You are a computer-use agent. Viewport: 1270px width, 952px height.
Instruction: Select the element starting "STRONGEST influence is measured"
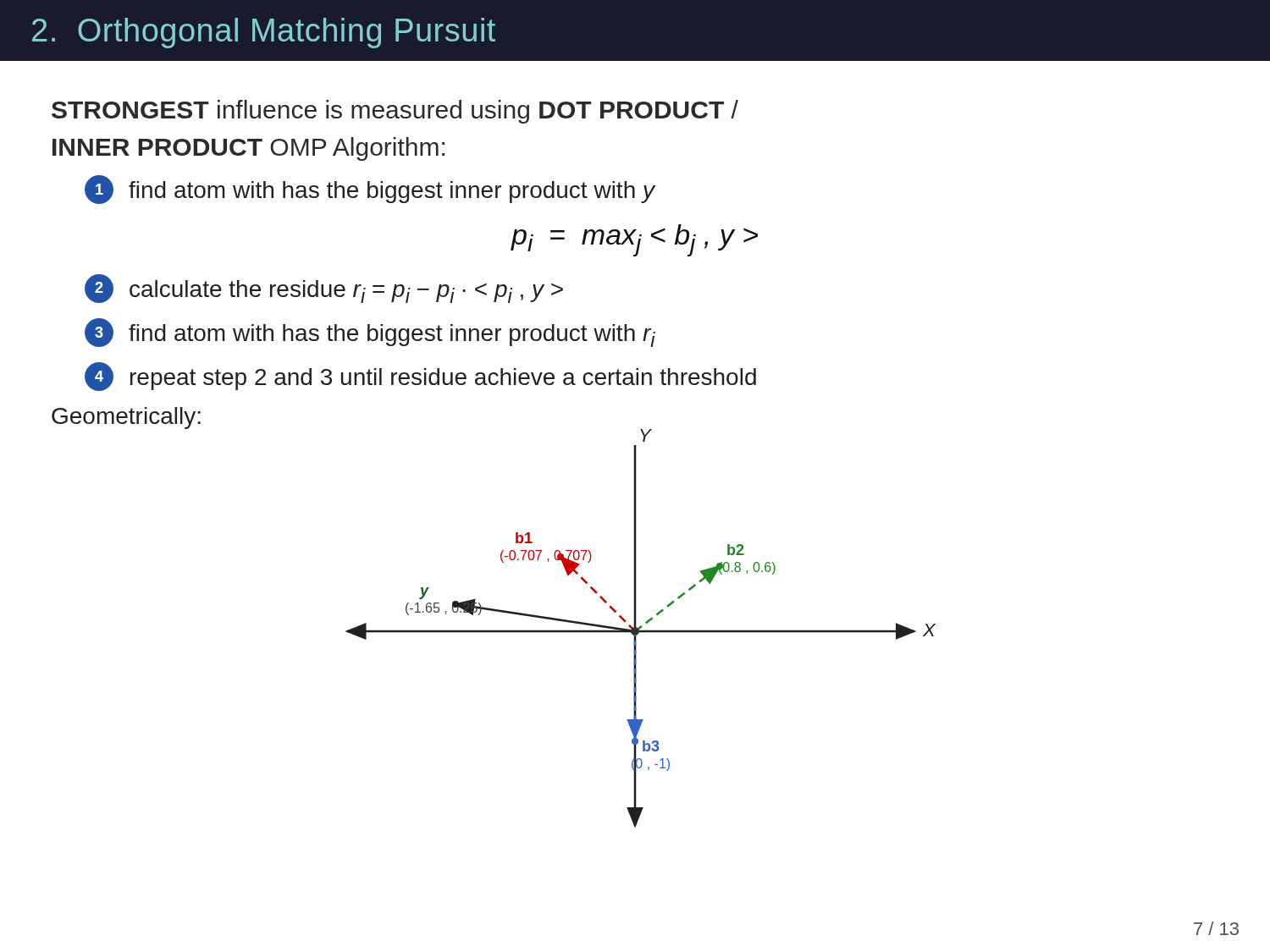[395, 128]
